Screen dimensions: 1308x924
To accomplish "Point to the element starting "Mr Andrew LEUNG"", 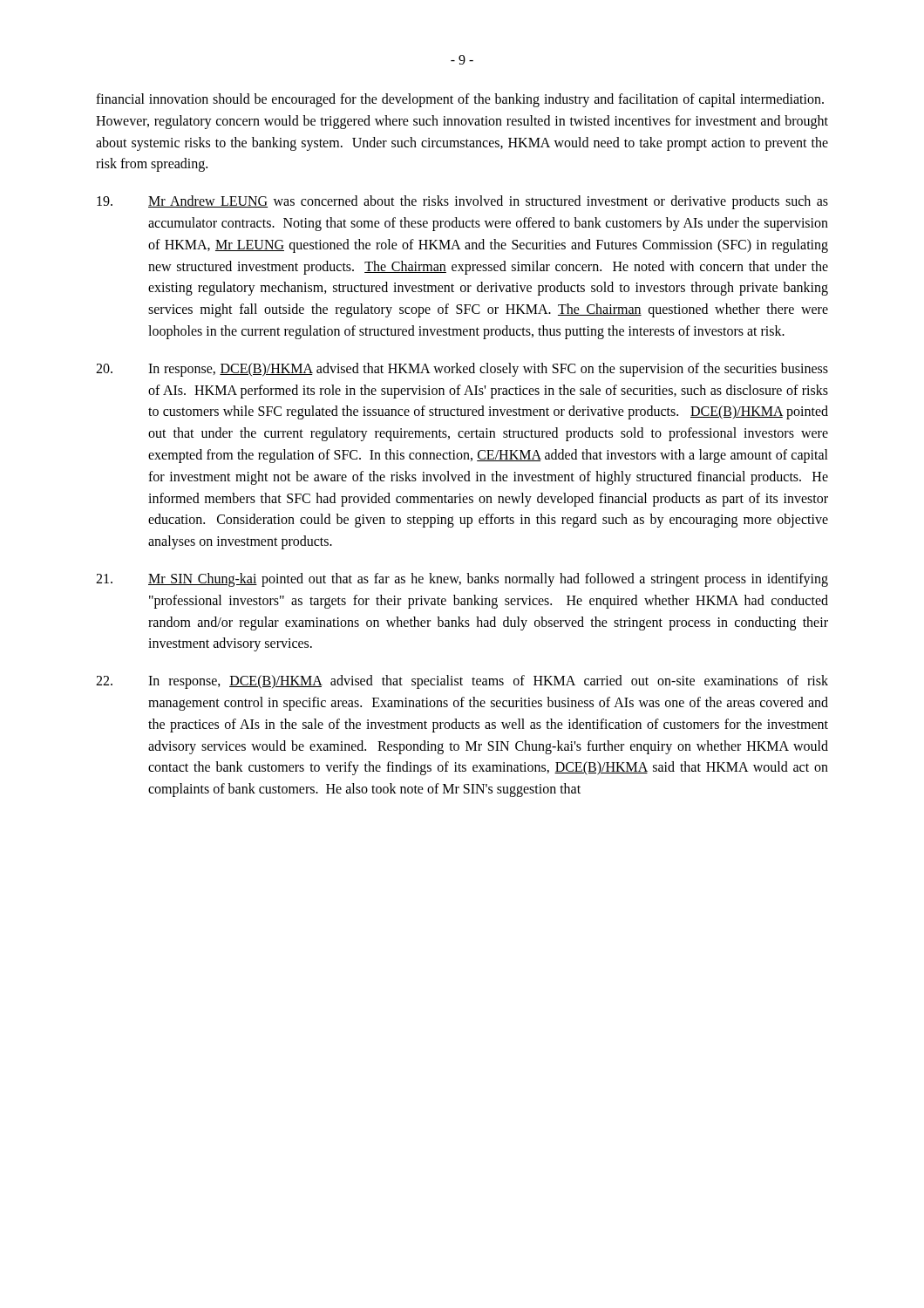I will point(462,267).
